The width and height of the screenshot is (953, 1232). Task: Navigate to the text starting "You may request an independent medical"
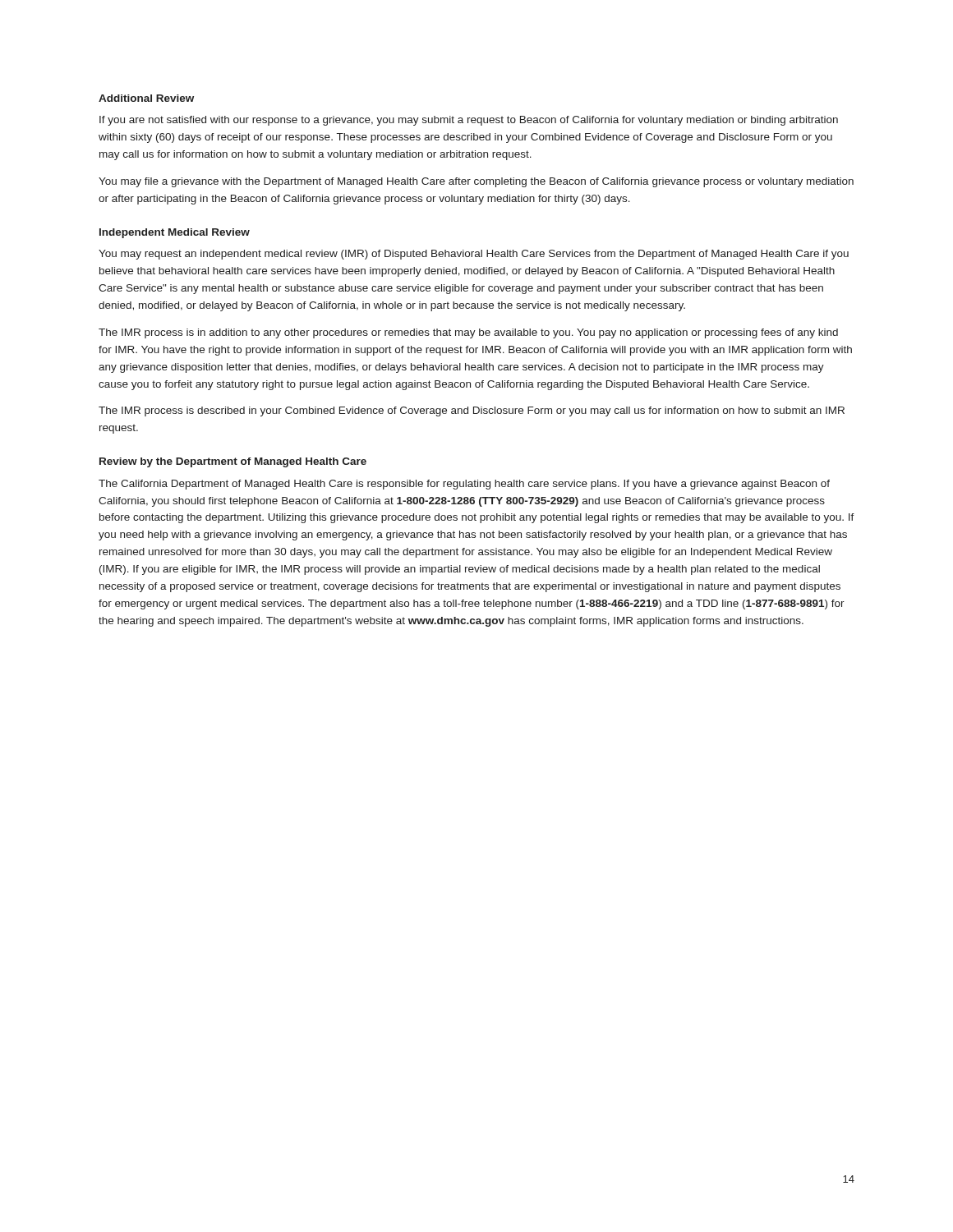tap(474, 279)
